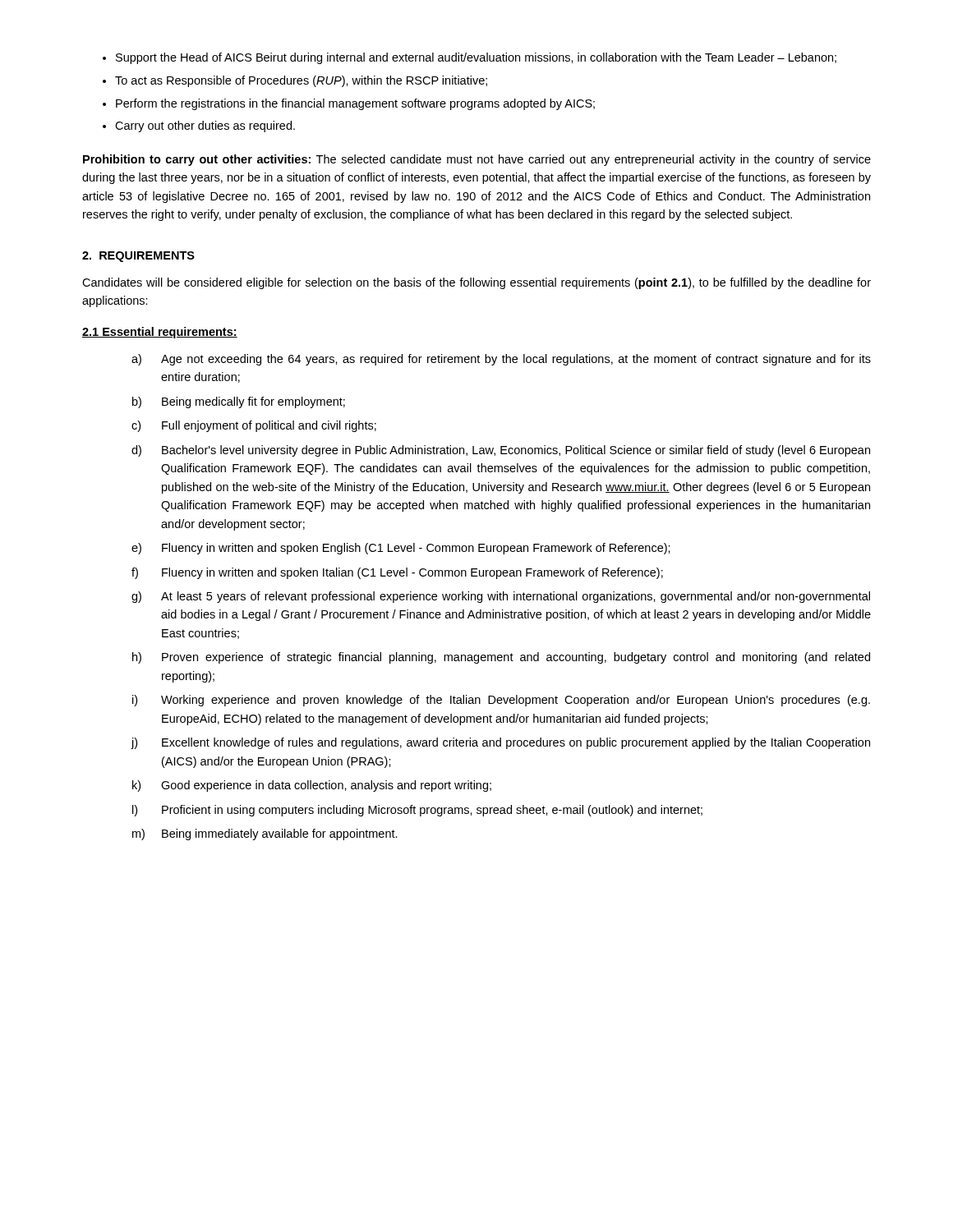This screenshot has height=1232, width=953.
Task: Click the passage that begins "e) Fluency in"
Action: (x=501, y=548)
